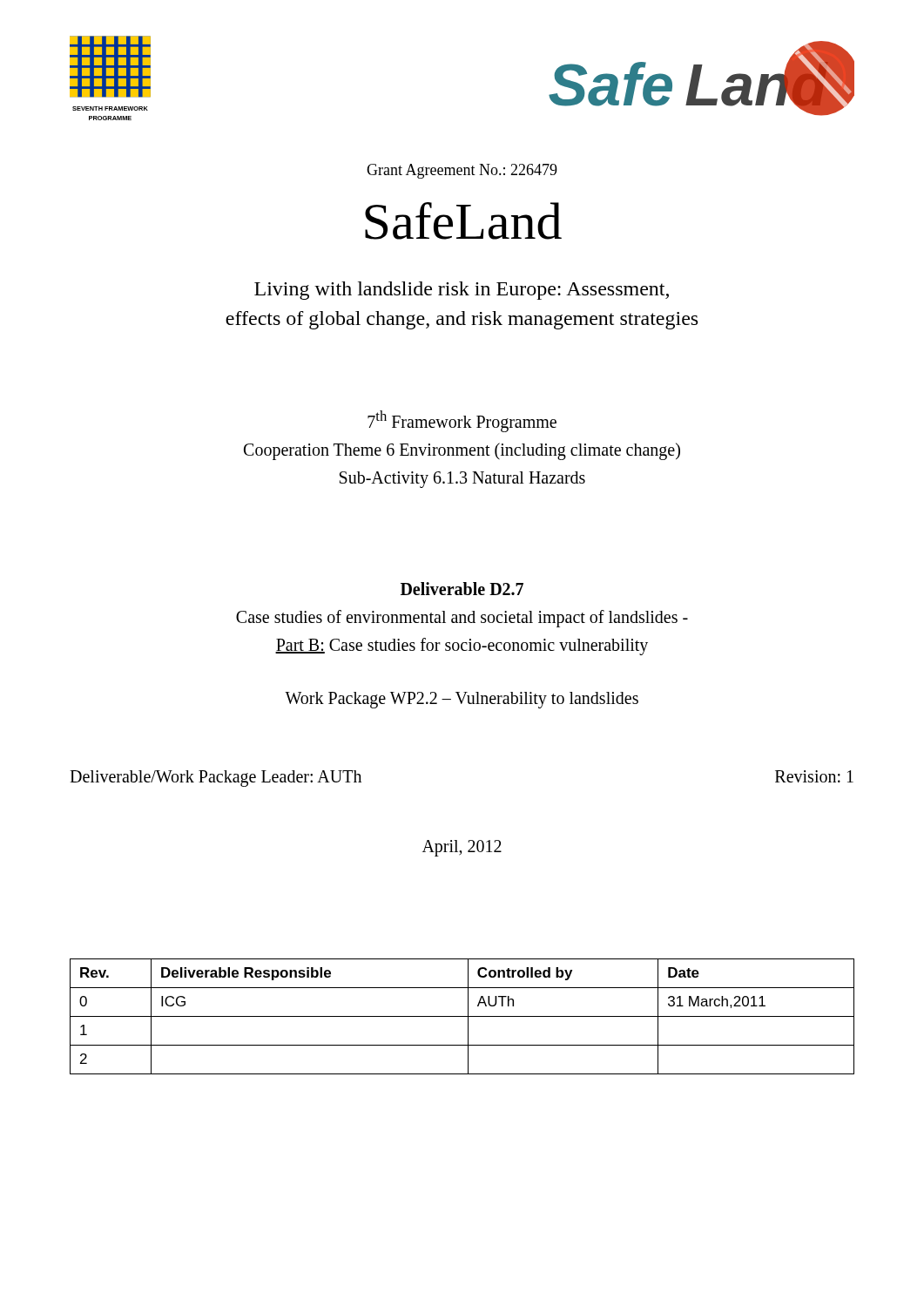Viewport: 924px width, 1307px height.
Task: Locate the text block that says "Work Package WP2.2 – Vulnerability to"
Action: click(x=462, y=698)
